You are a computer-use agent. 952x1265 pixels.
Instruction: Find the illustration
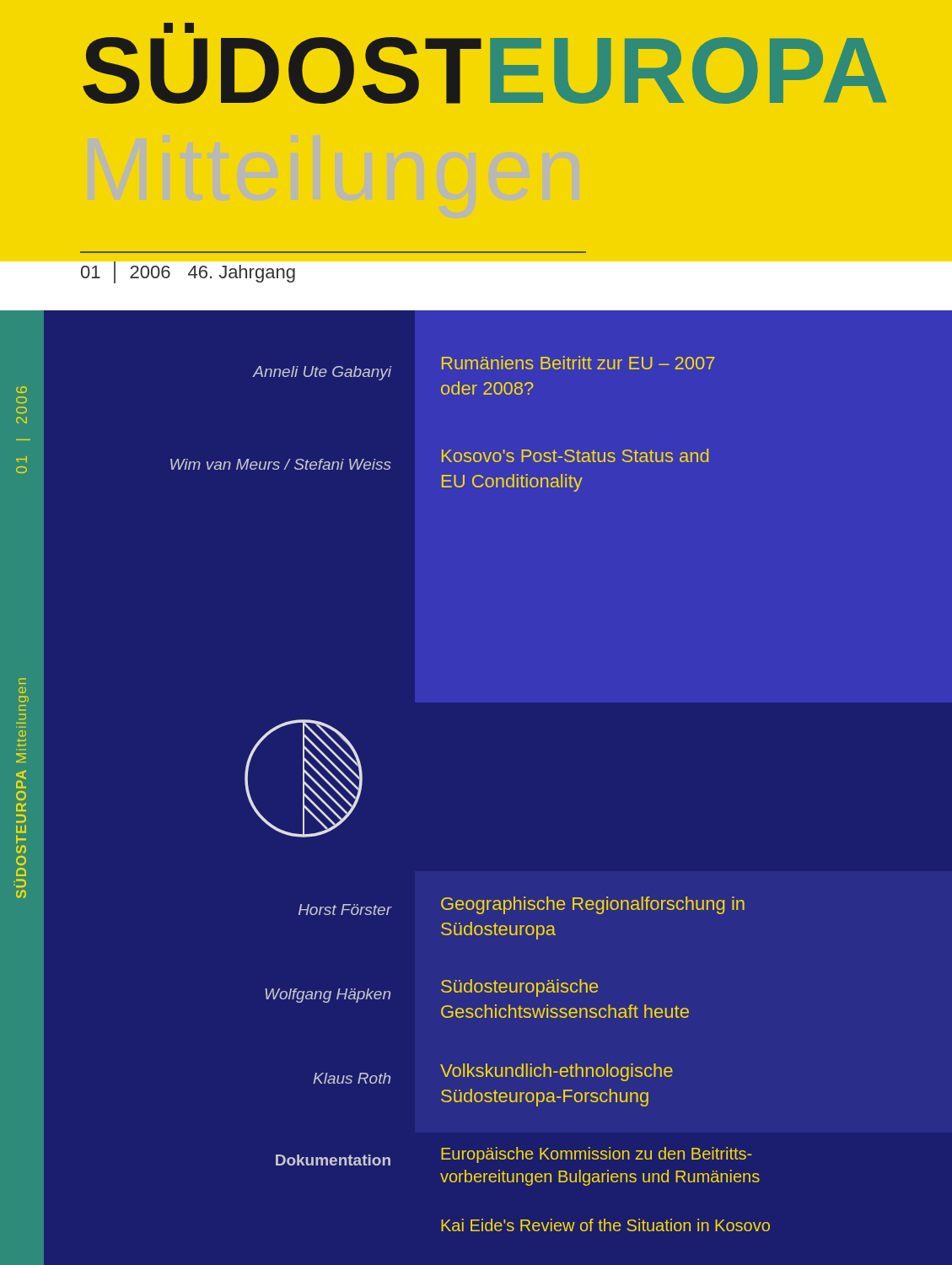pyautogui.click(x=304, y=778)
